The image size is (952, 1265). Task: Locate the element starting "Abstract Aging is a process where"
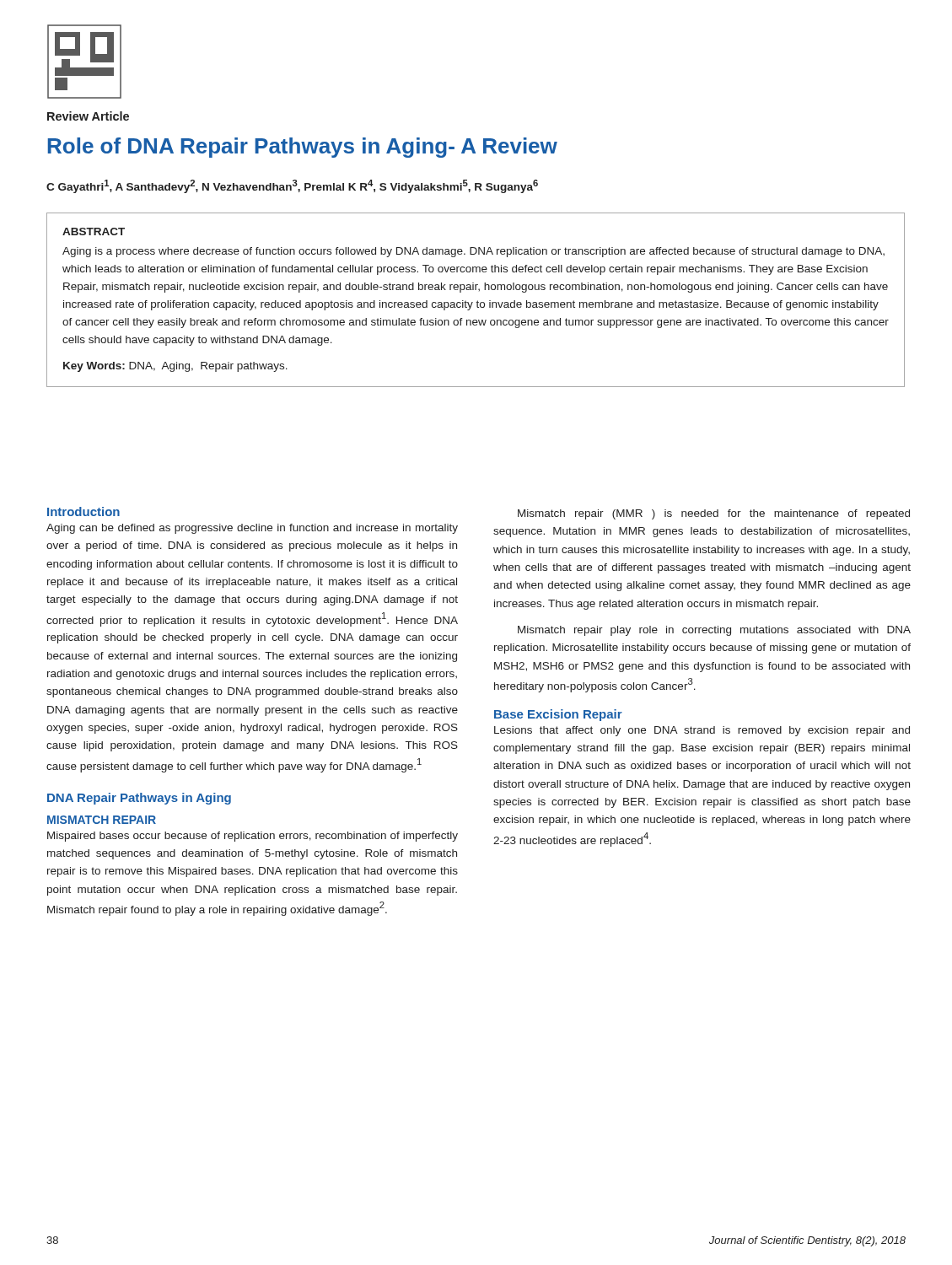[476, 300]
